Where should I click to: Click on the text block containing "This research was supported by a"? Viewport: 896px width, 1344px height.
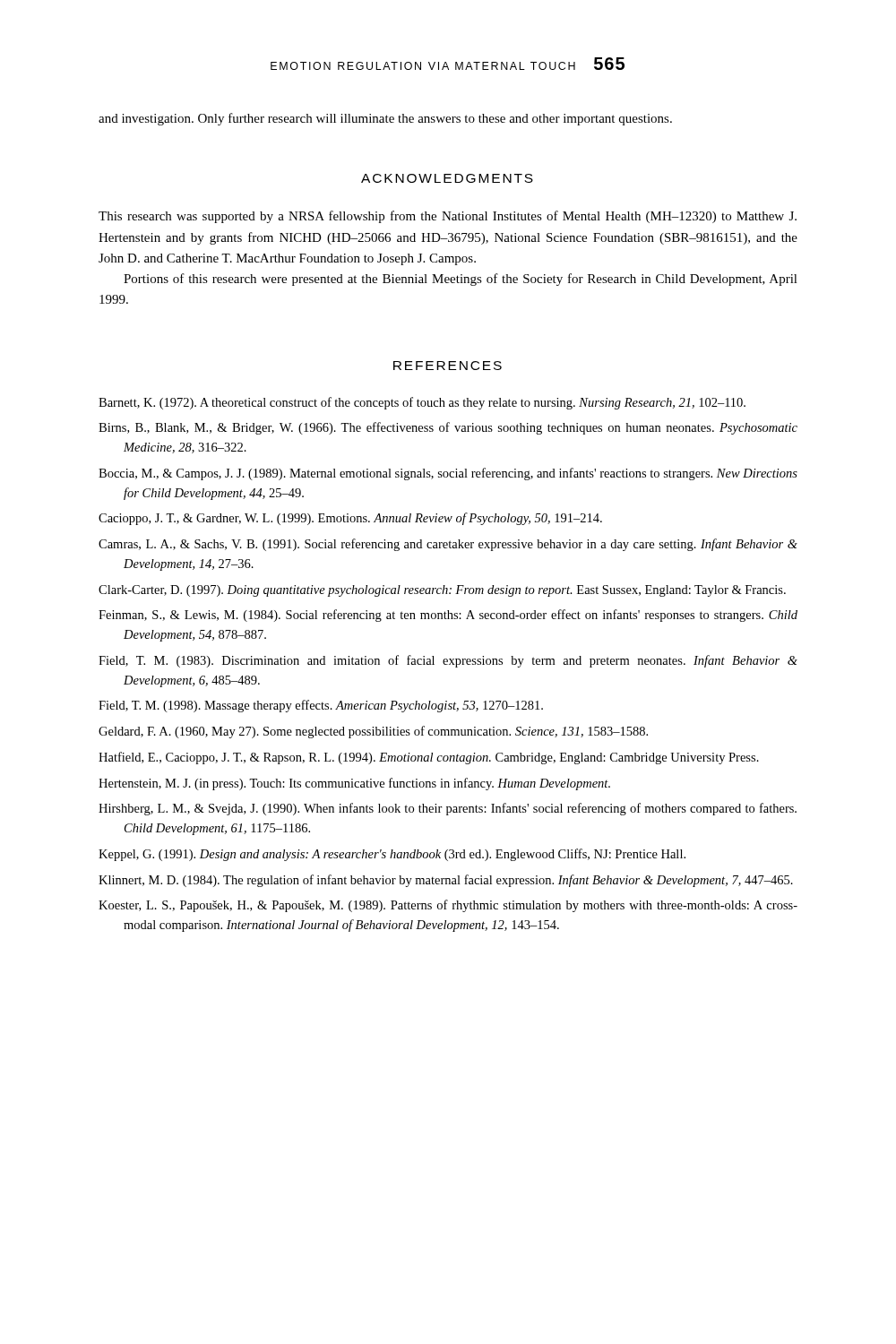(448, 260)
